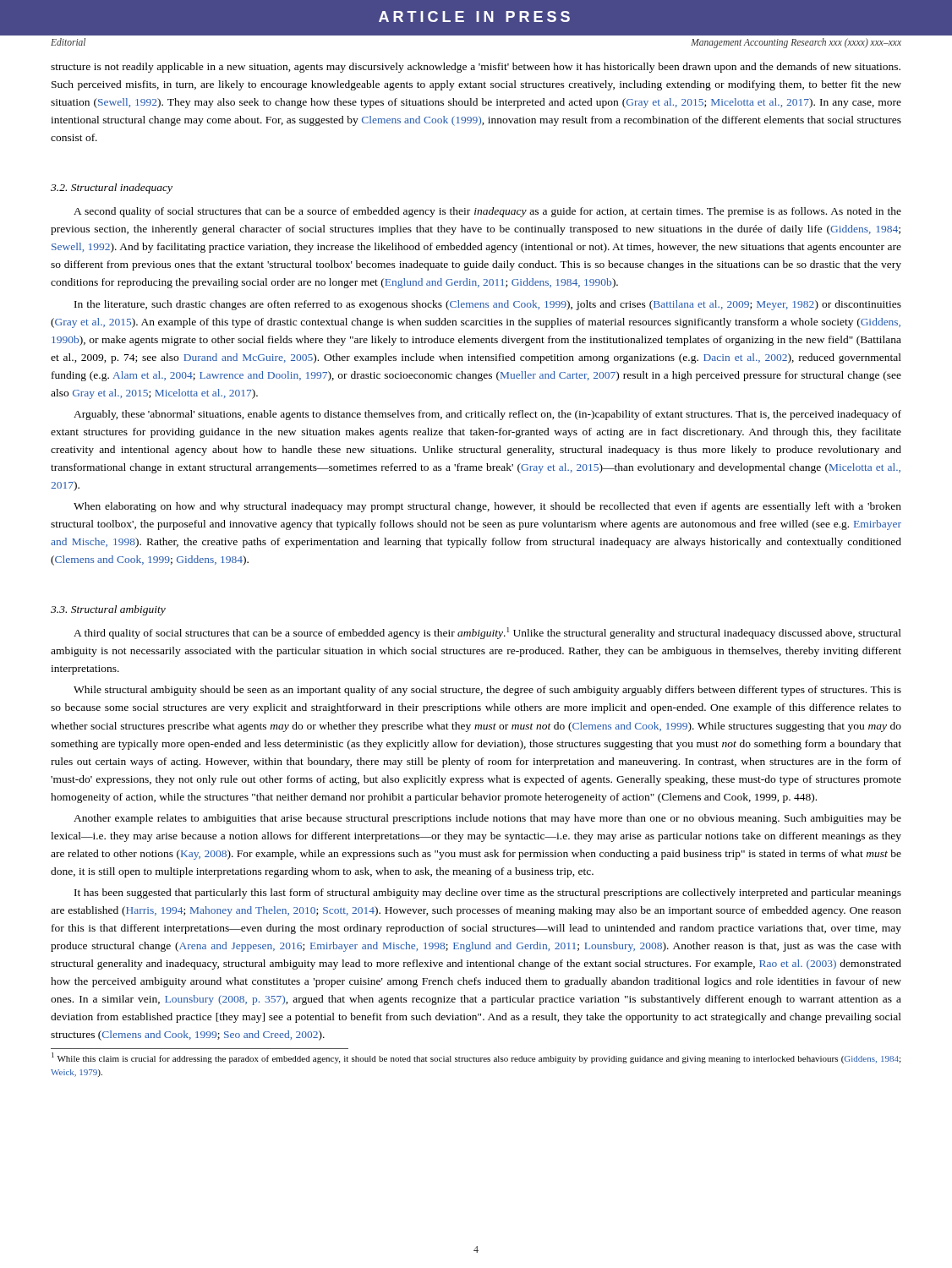The width and height of the screenshot is (952, 1268).
Task: Locate the section header that says "3.3. Structural ambiguity"
Action: [x=108, y=610]
